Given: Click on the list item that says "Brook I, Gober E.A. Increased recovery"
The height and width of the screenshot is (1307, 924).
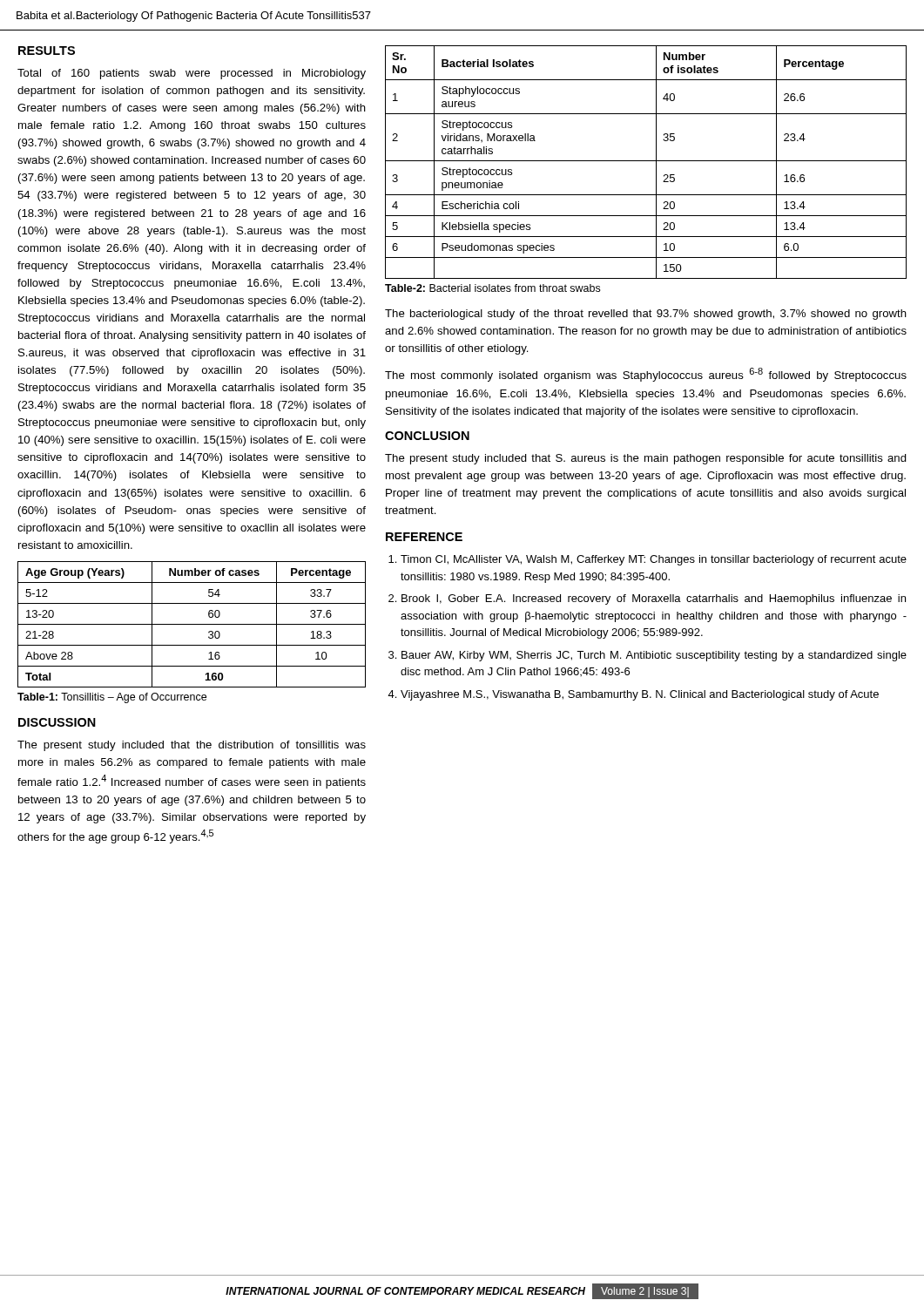Looking at the screenshot, I should point(654,615).
